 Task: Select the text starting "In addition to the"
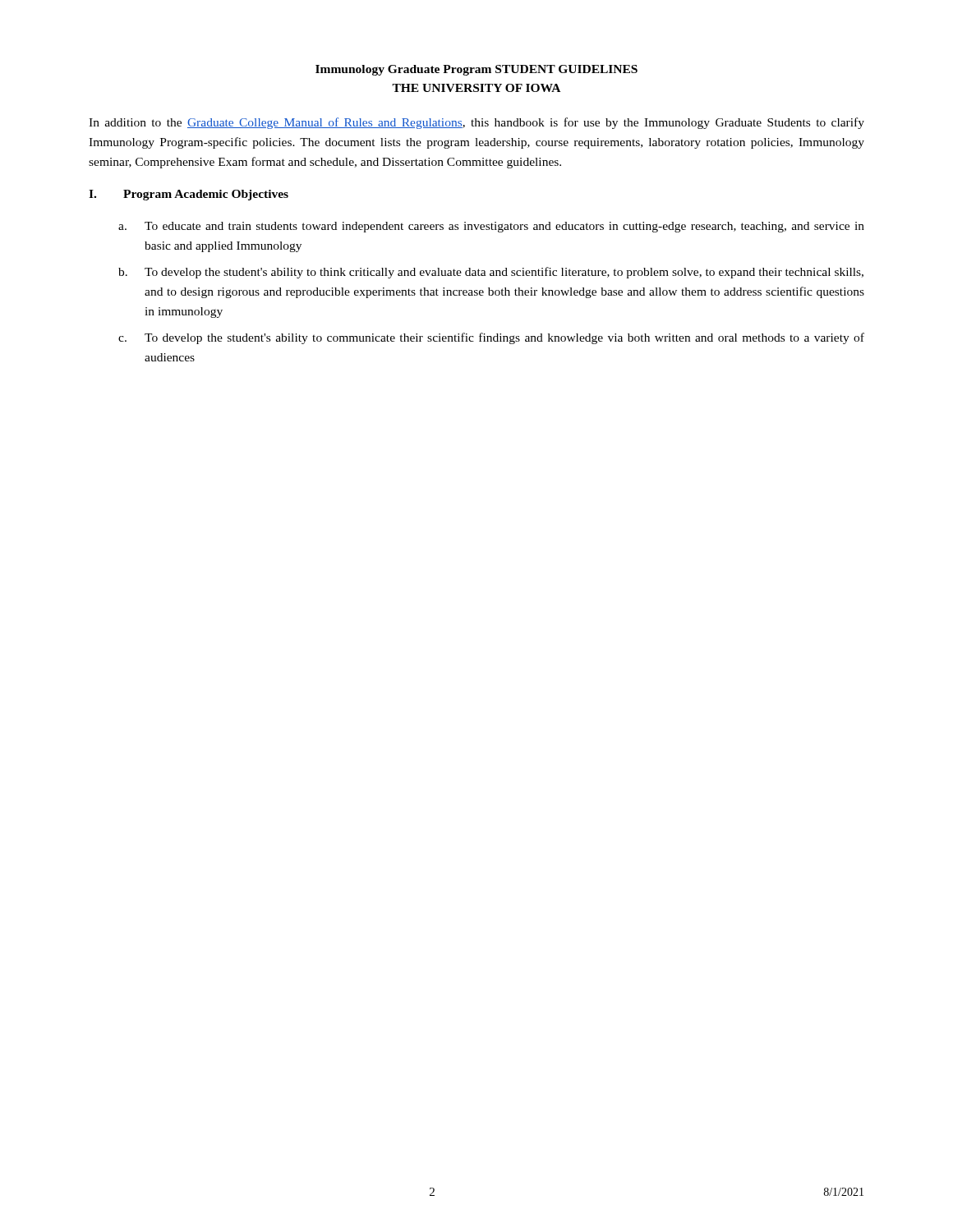tap(476, 141)
